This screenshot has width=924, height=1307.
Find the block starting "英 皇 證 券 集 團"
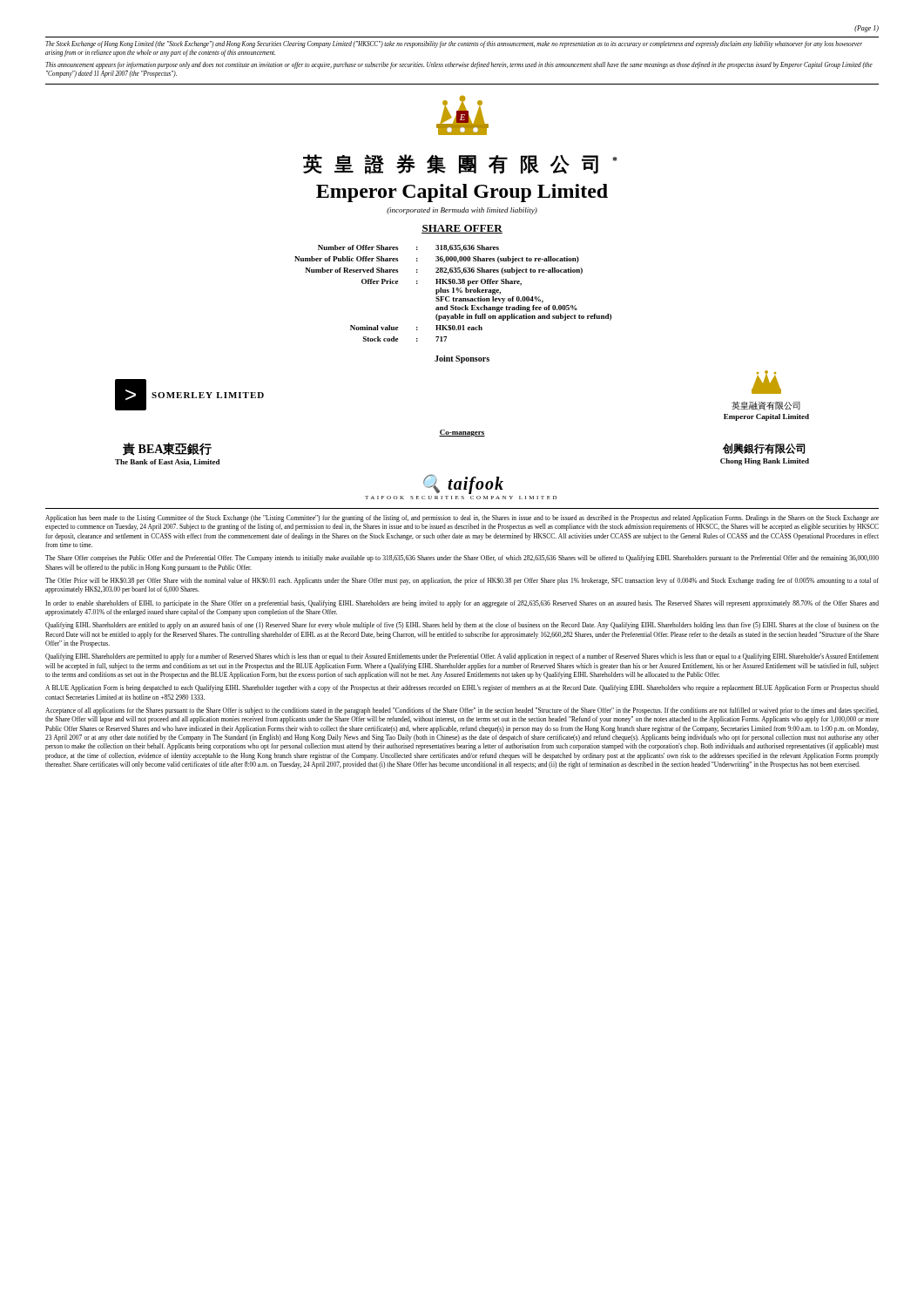[462, 164]
